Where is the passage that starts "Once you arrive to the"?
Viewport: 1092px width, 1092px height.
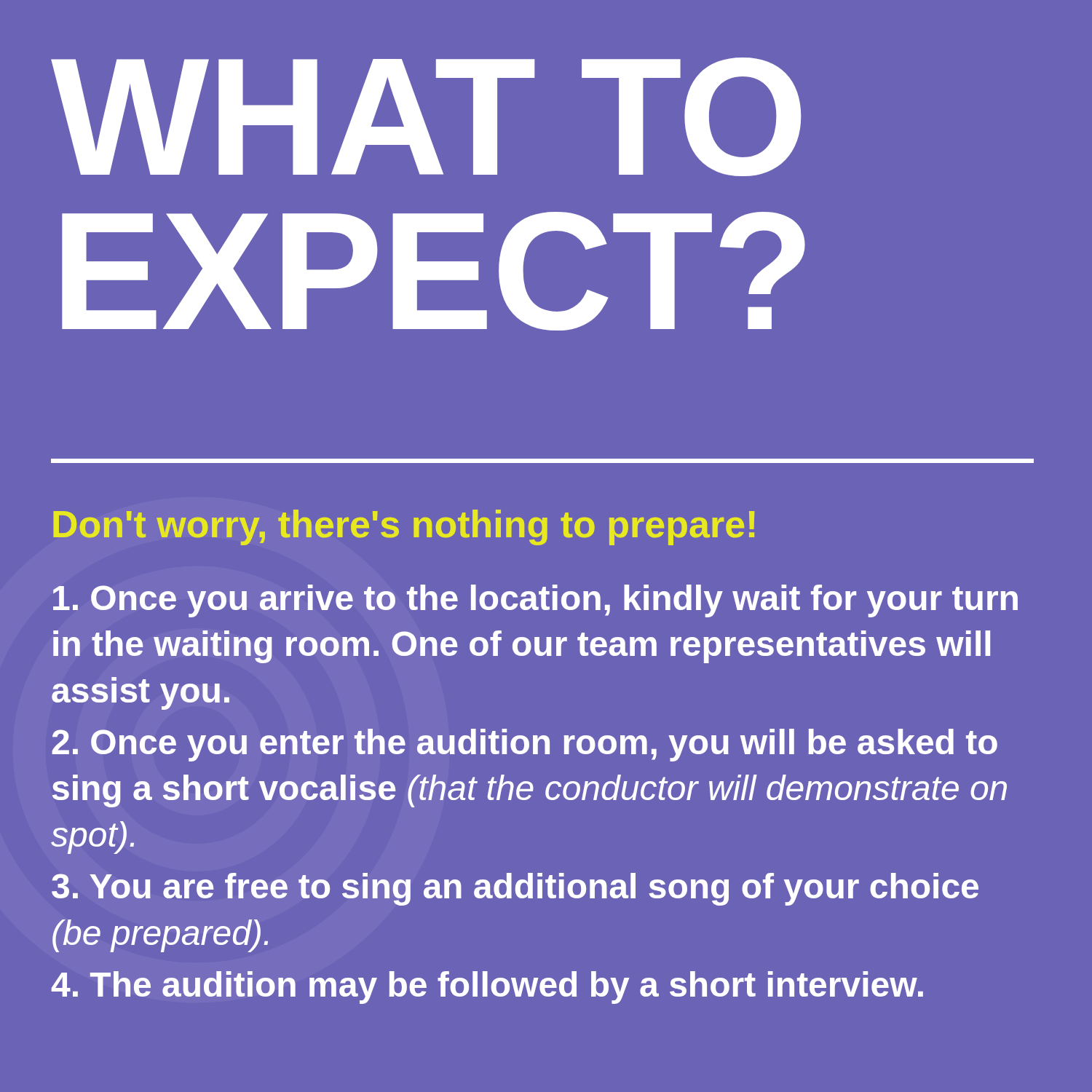point(535,644)
